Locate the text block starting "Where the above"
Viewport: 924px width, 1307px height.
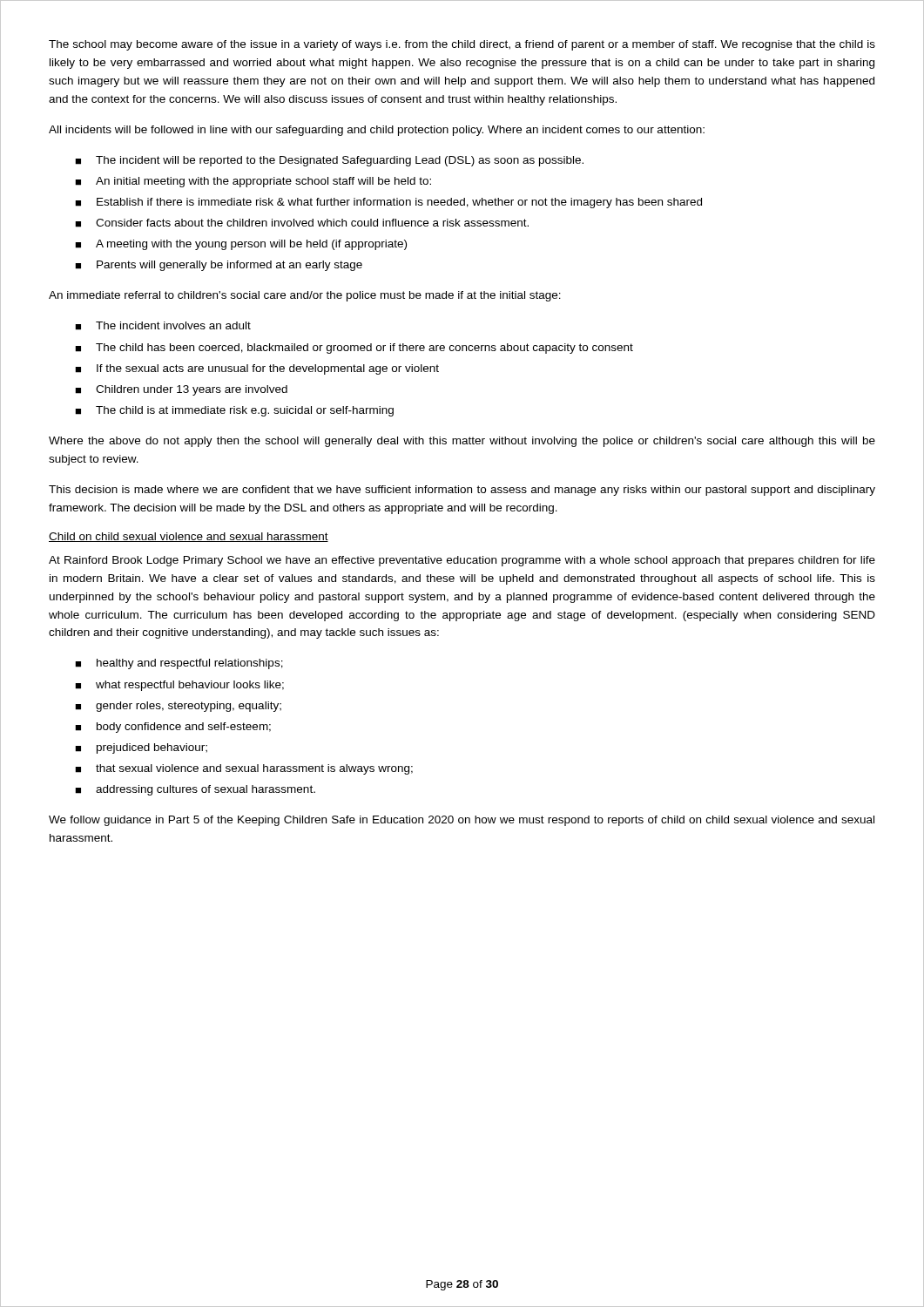(x=462, y=450)
